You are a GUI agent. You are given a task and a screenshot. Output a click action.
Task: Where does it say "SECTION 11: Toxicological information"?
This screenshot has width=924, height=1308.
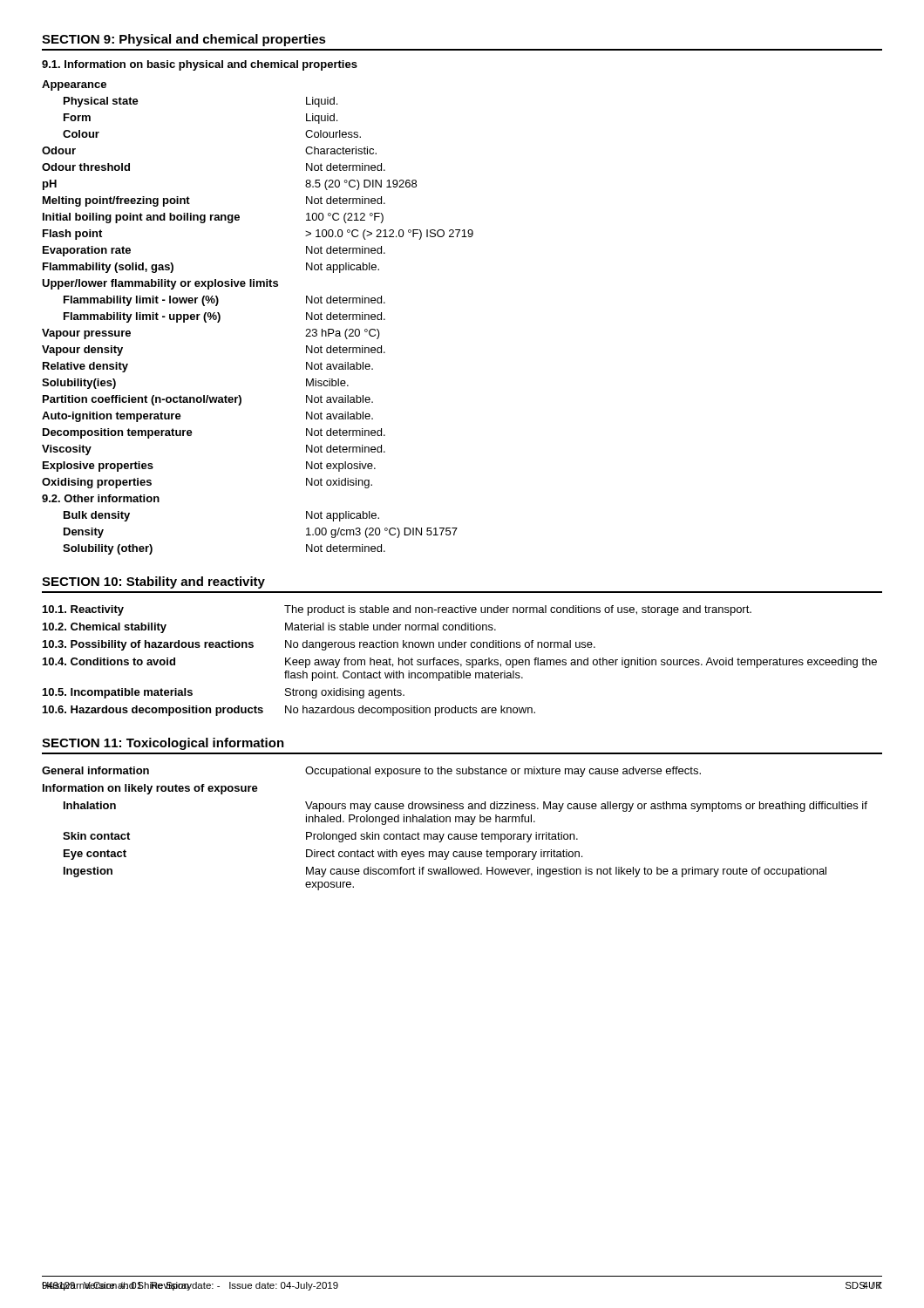click(163, 742)
